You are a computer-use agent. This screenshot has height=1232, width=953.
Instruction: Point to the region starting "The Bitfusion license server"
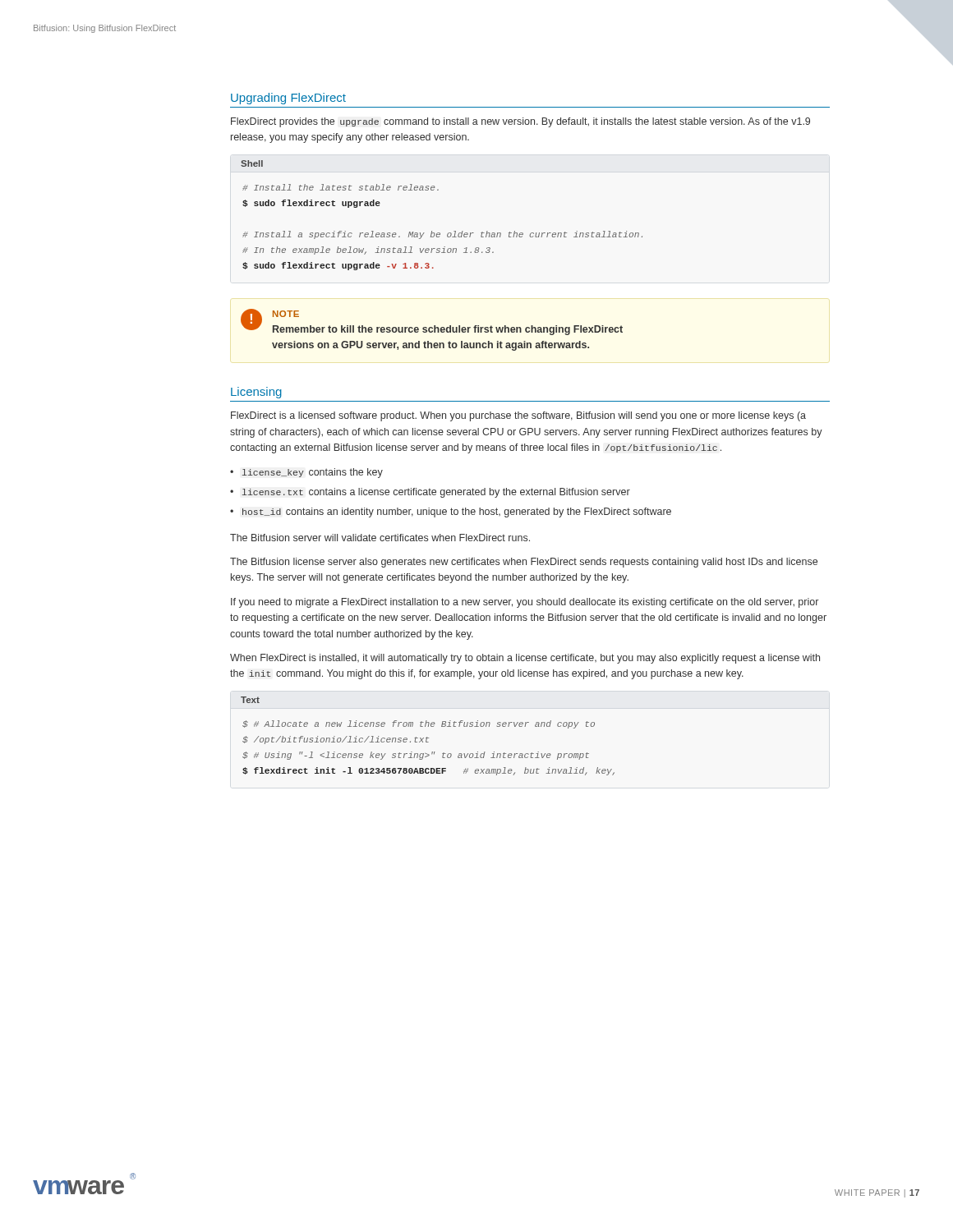point(524,570)
